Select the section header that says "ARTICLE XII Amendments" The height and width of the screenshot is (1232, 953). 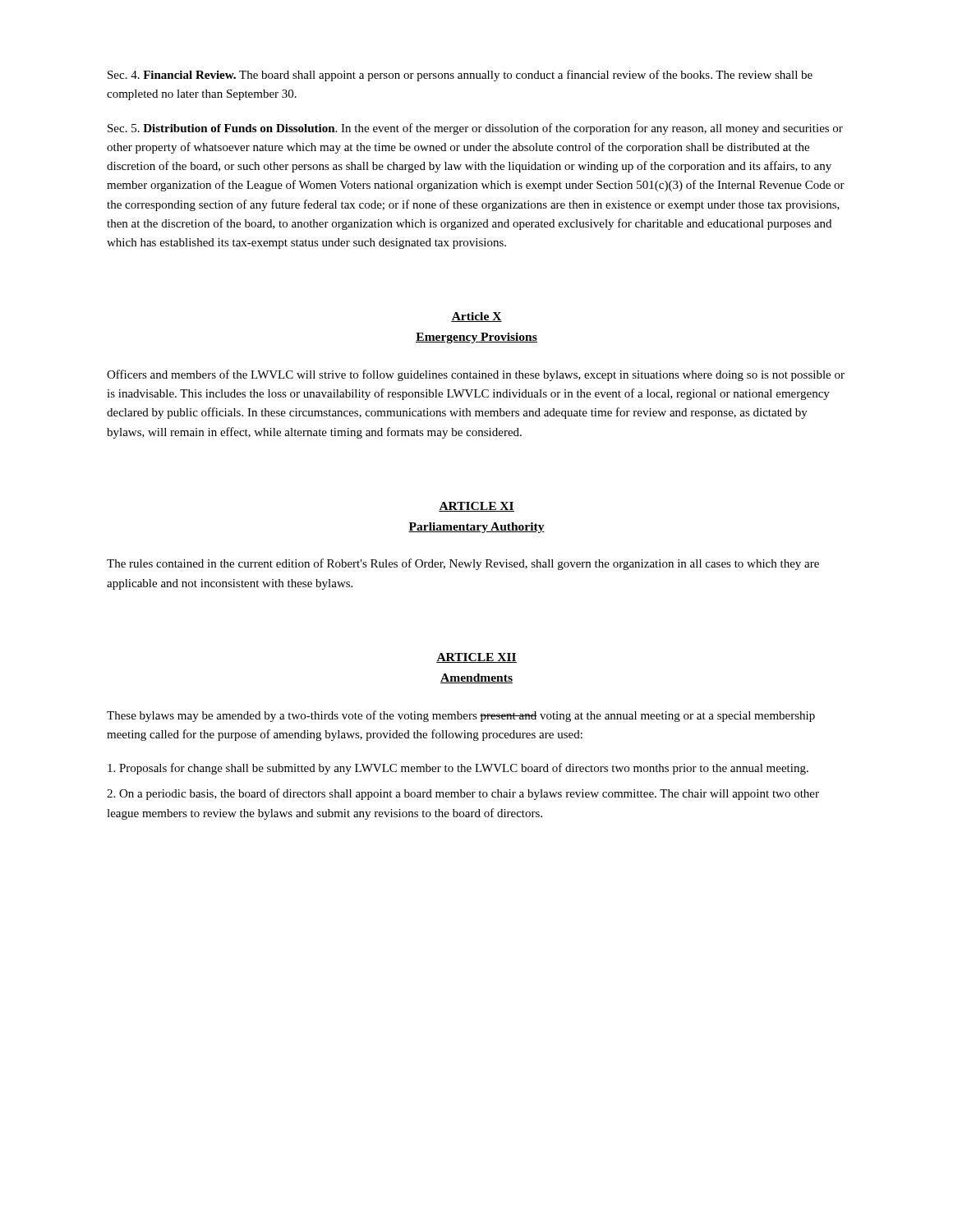coord(476,668)
